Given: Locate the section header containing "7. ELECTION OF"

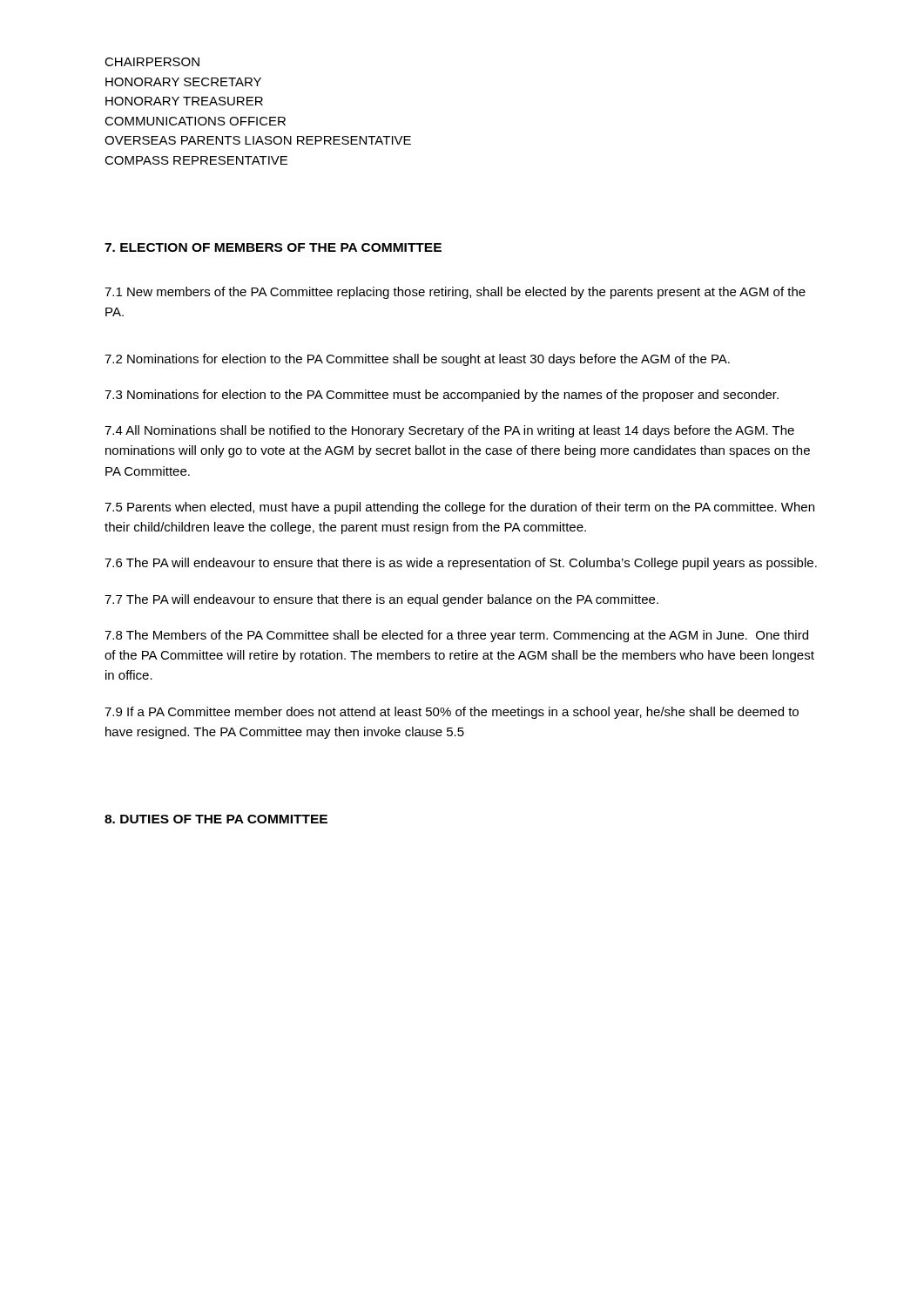Looking at the screenshot, I should [273, 247].
